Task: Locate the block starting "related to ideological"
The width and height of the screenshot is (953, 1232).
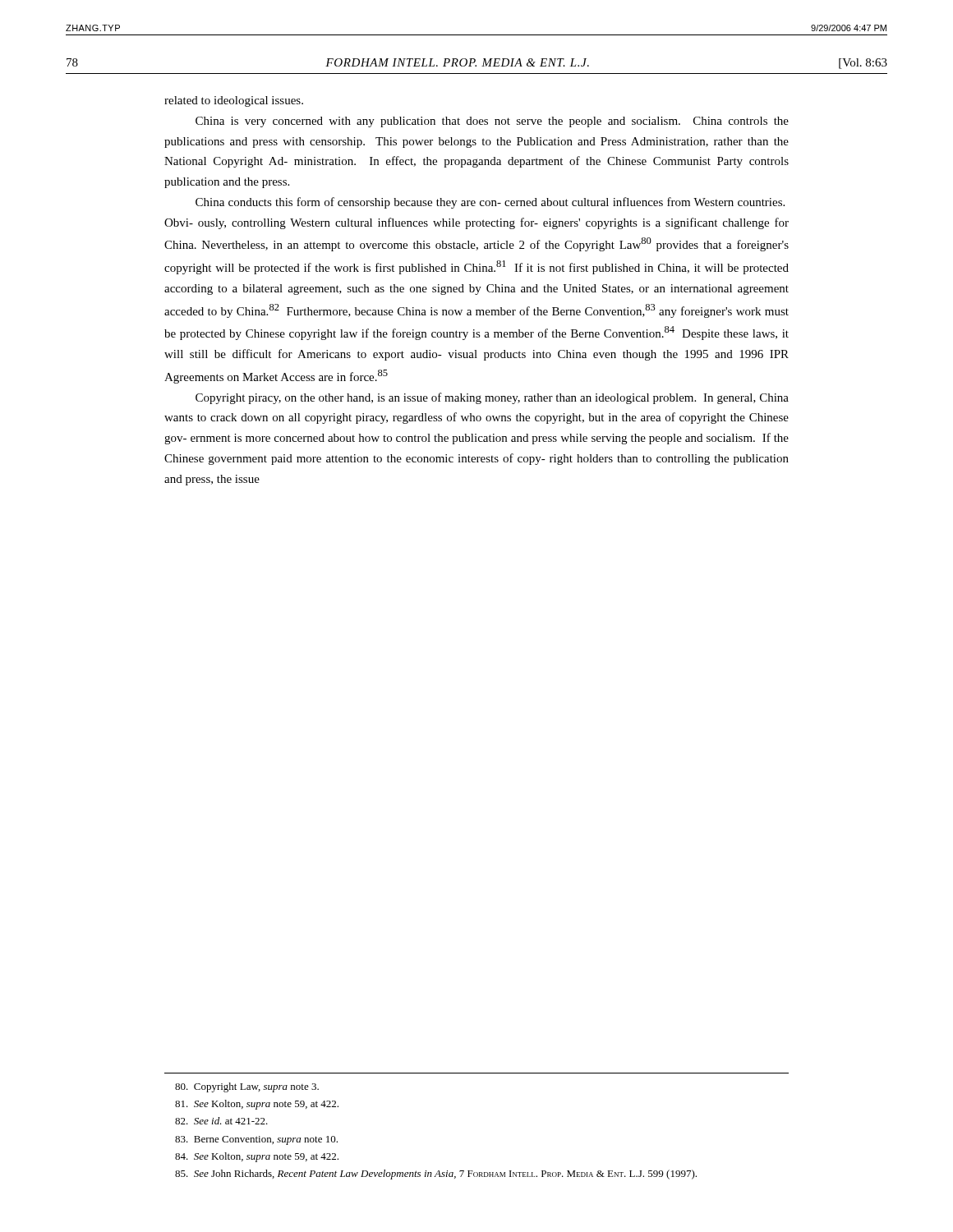Action: tap(234, 101)
